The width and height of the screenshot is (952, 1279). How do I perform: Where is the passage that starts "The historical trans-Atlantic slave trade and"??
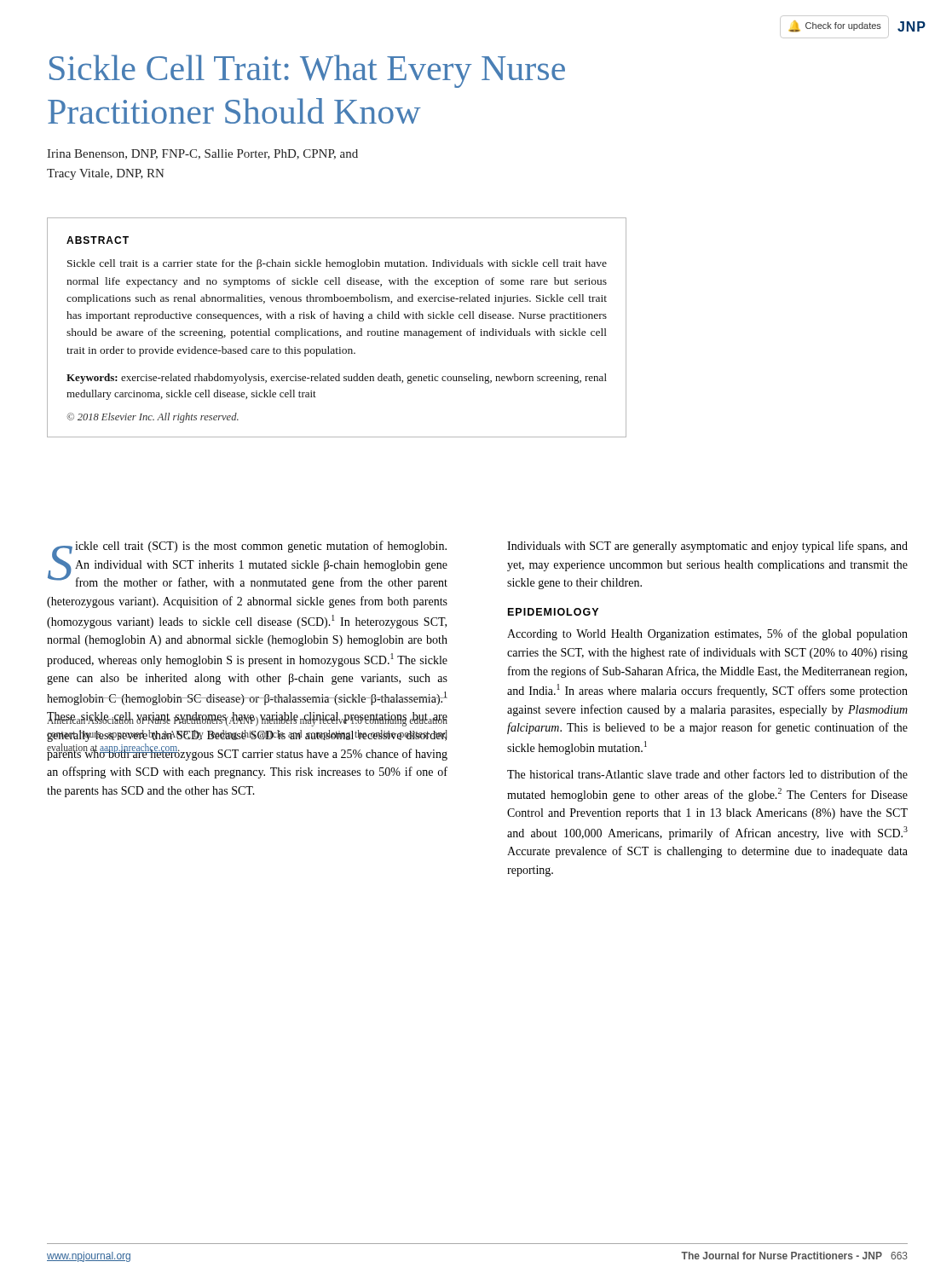(x=707, y=823)
